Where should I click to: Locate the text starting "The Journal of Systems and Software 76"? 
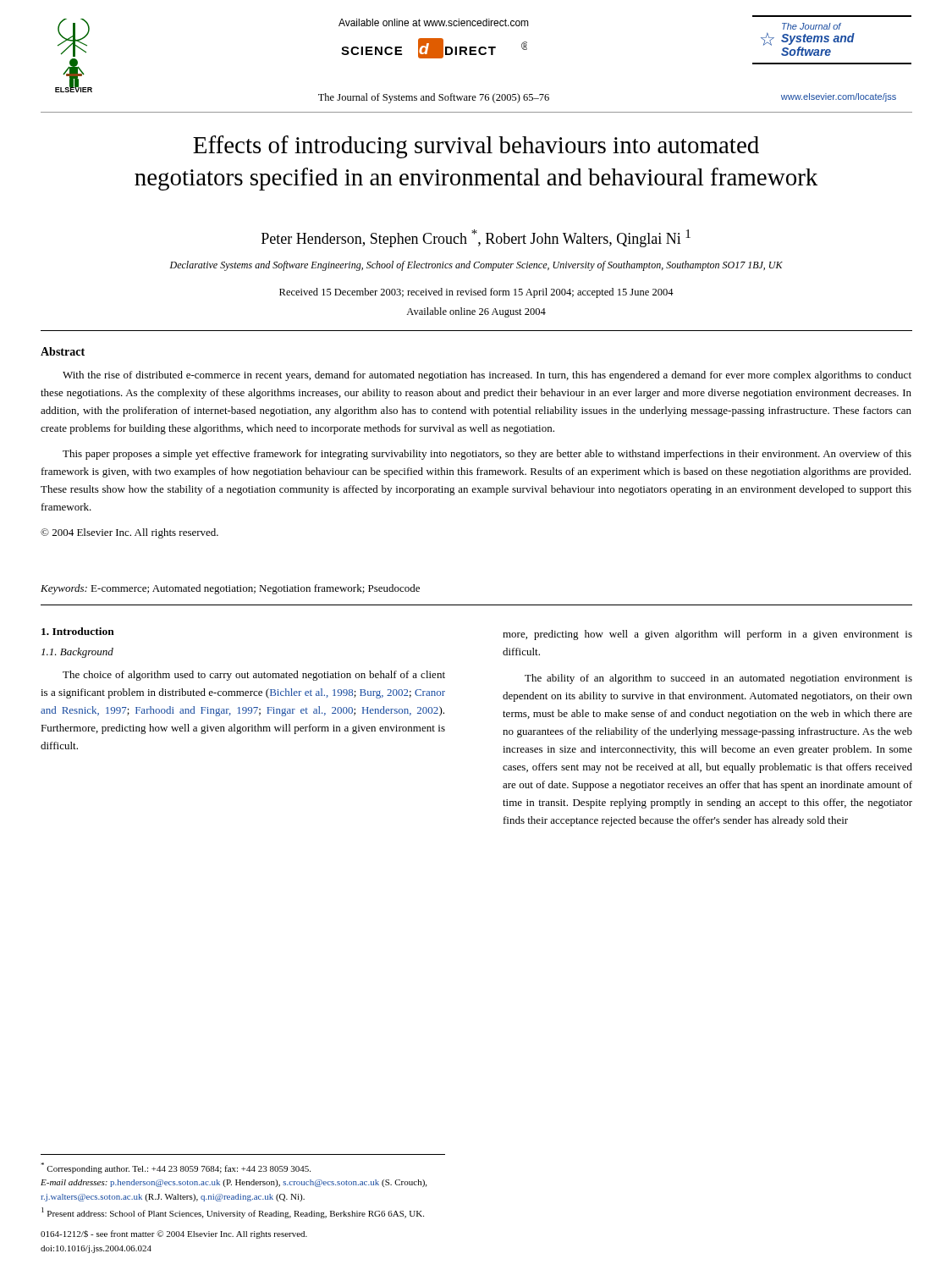coord(434,97)
